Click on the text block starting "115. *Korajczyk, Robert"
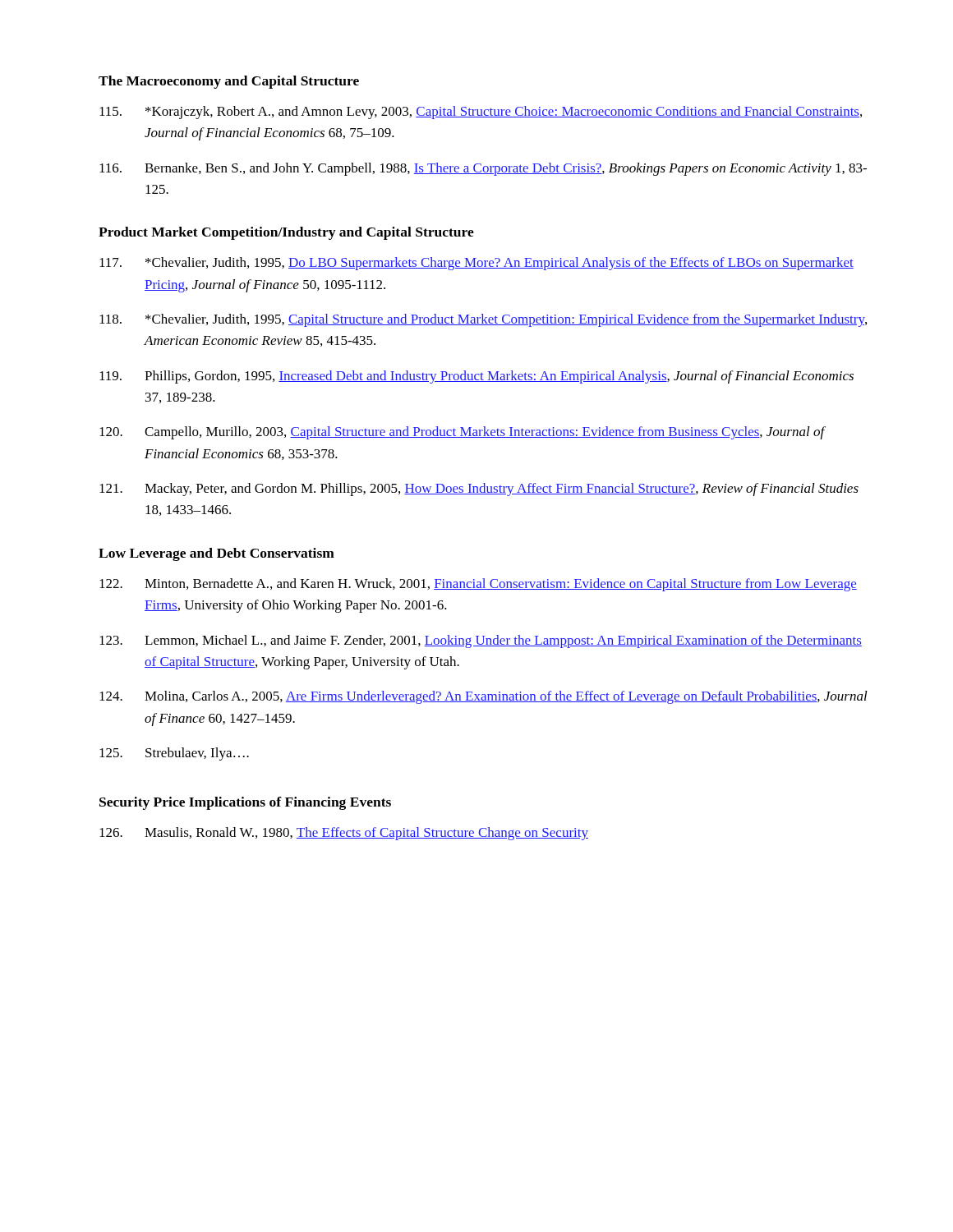 (485, 123)
